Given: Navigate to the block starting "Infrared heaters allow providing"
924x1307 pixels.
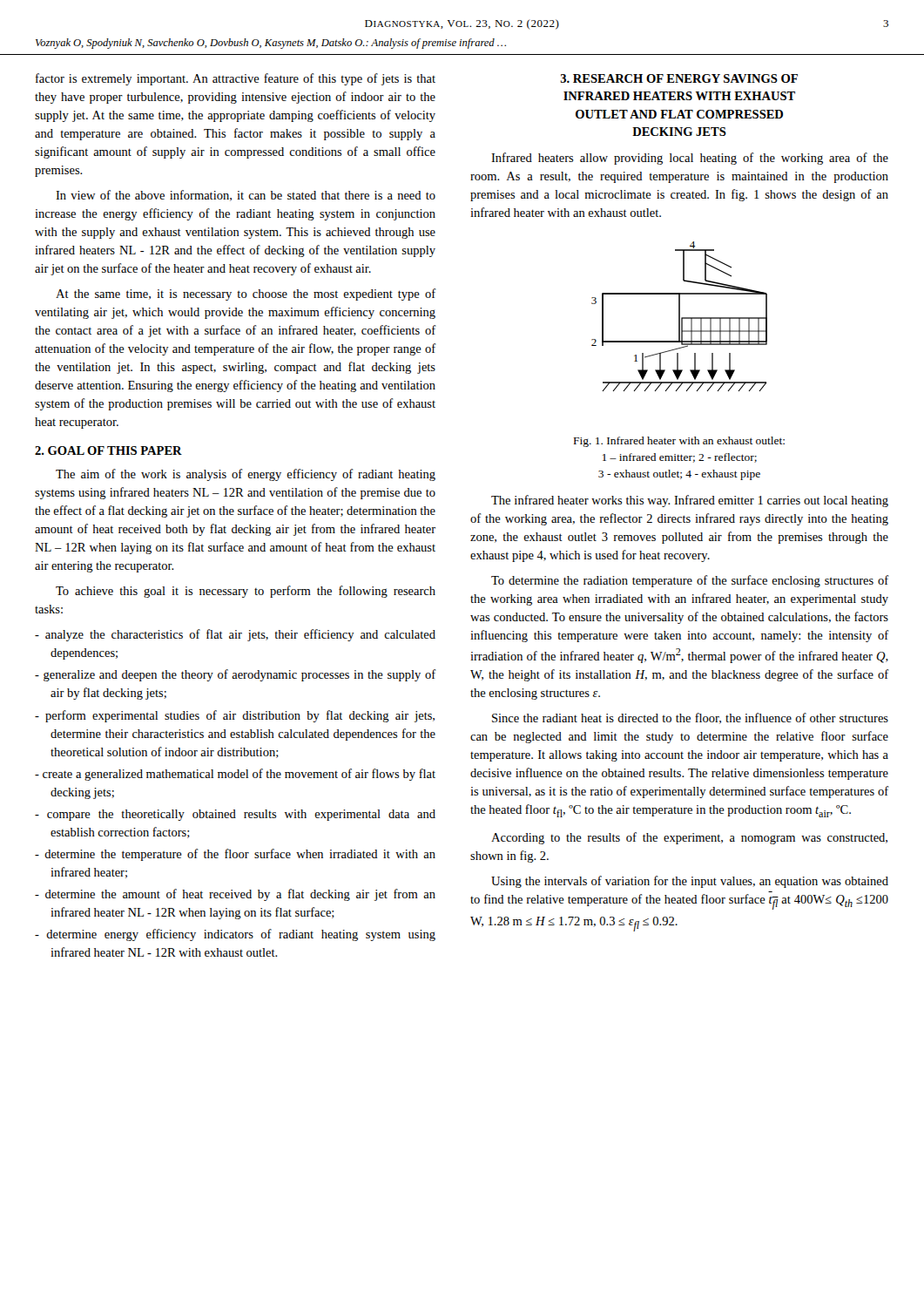Looking at the screenshot, I should coord(679,186).
